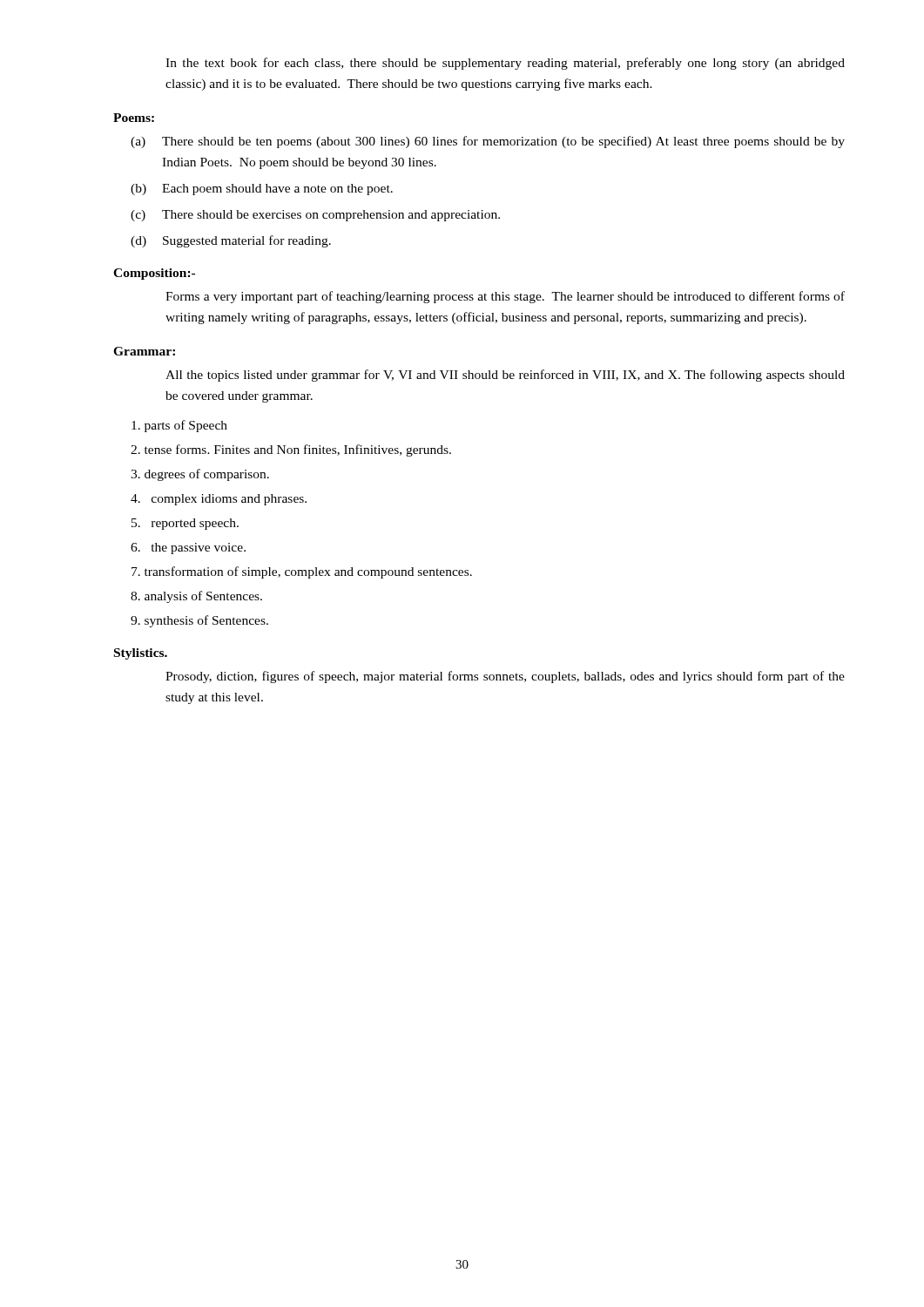Find the list item with the text "4. complex idioms and phrases."

[x=219, y=498]
